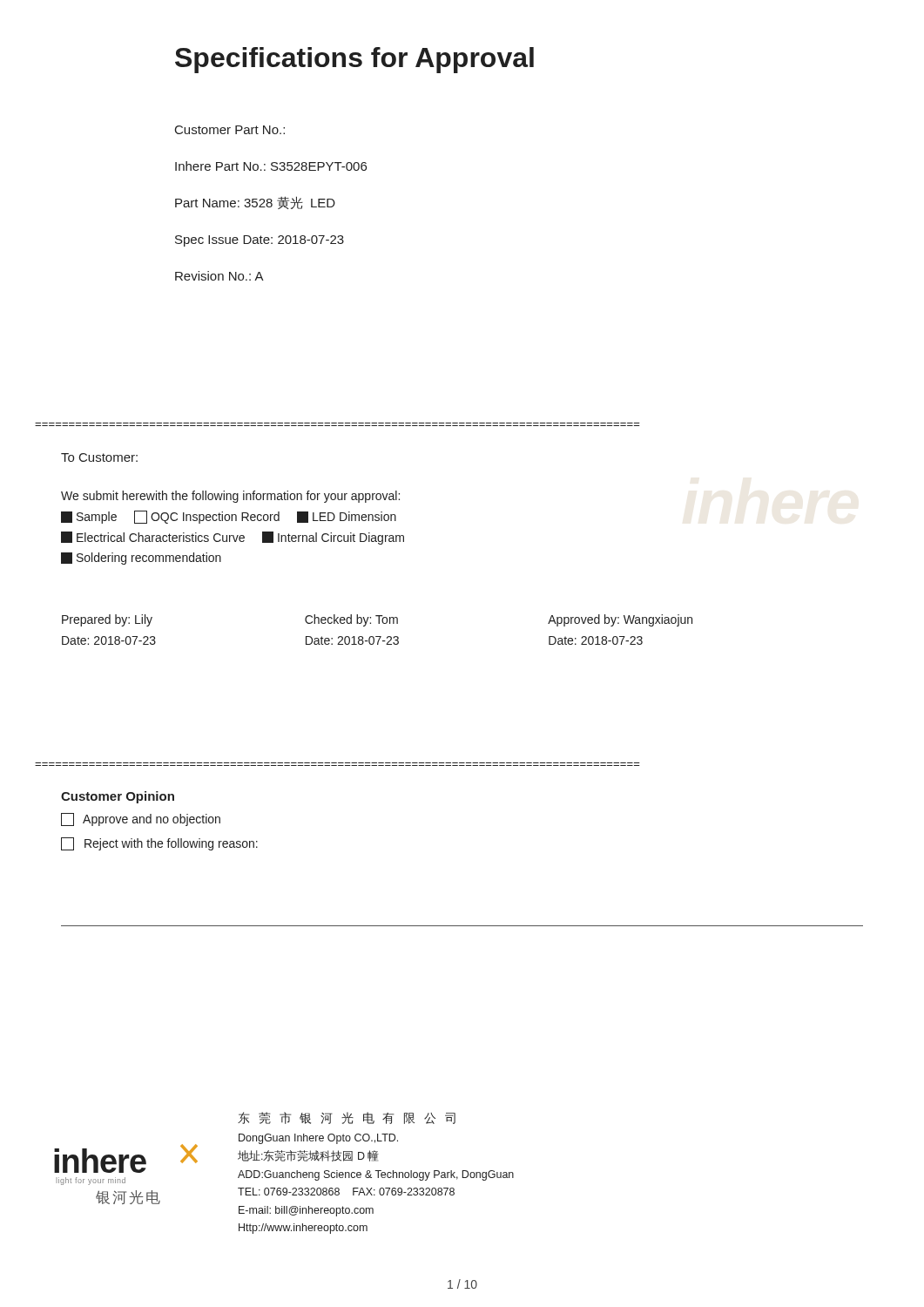
Task: Where does it say "Reject with the following reason:"?
Action: coord(160,843)
